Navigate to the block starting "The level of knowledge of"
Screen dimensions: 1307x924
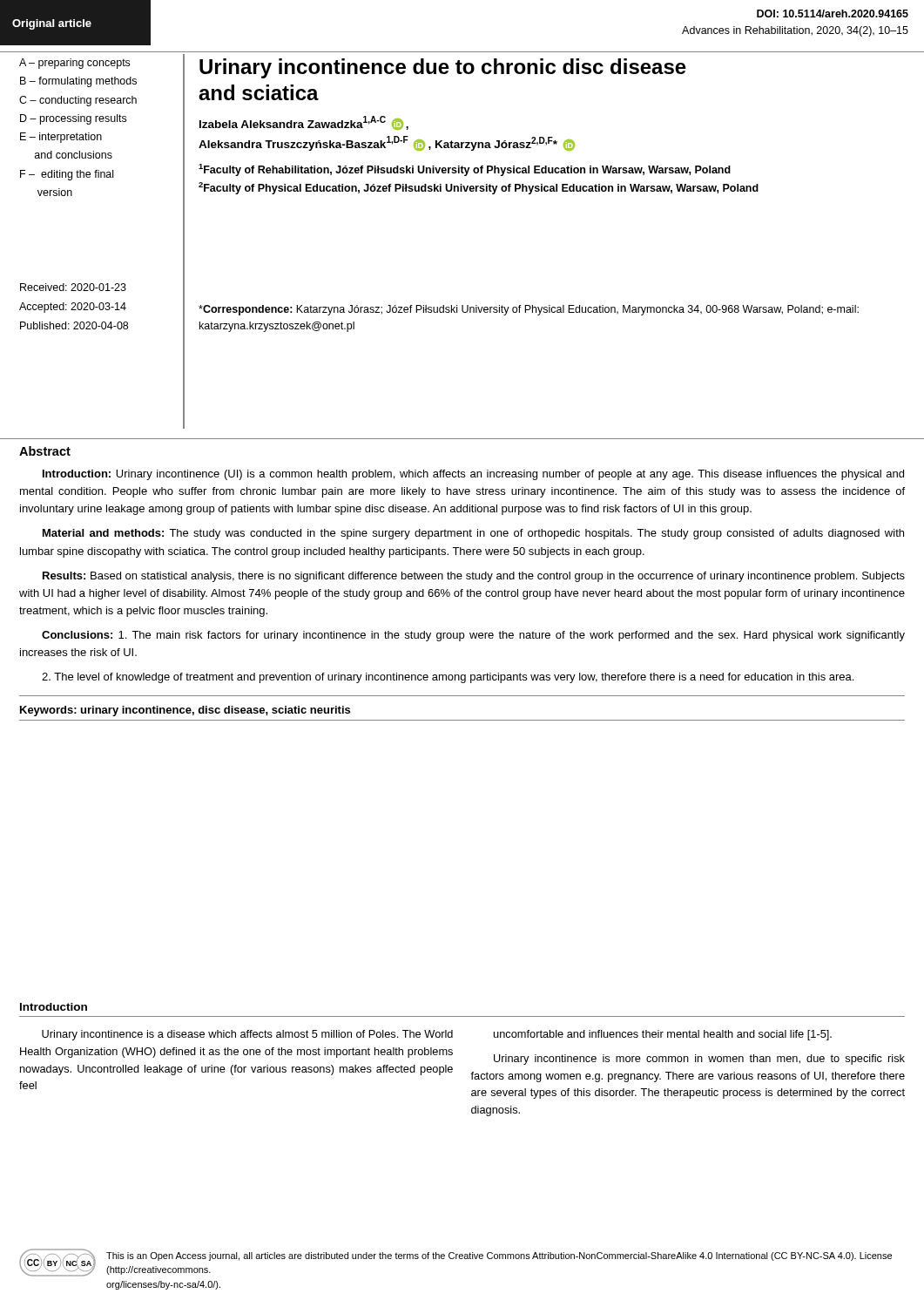448,677
